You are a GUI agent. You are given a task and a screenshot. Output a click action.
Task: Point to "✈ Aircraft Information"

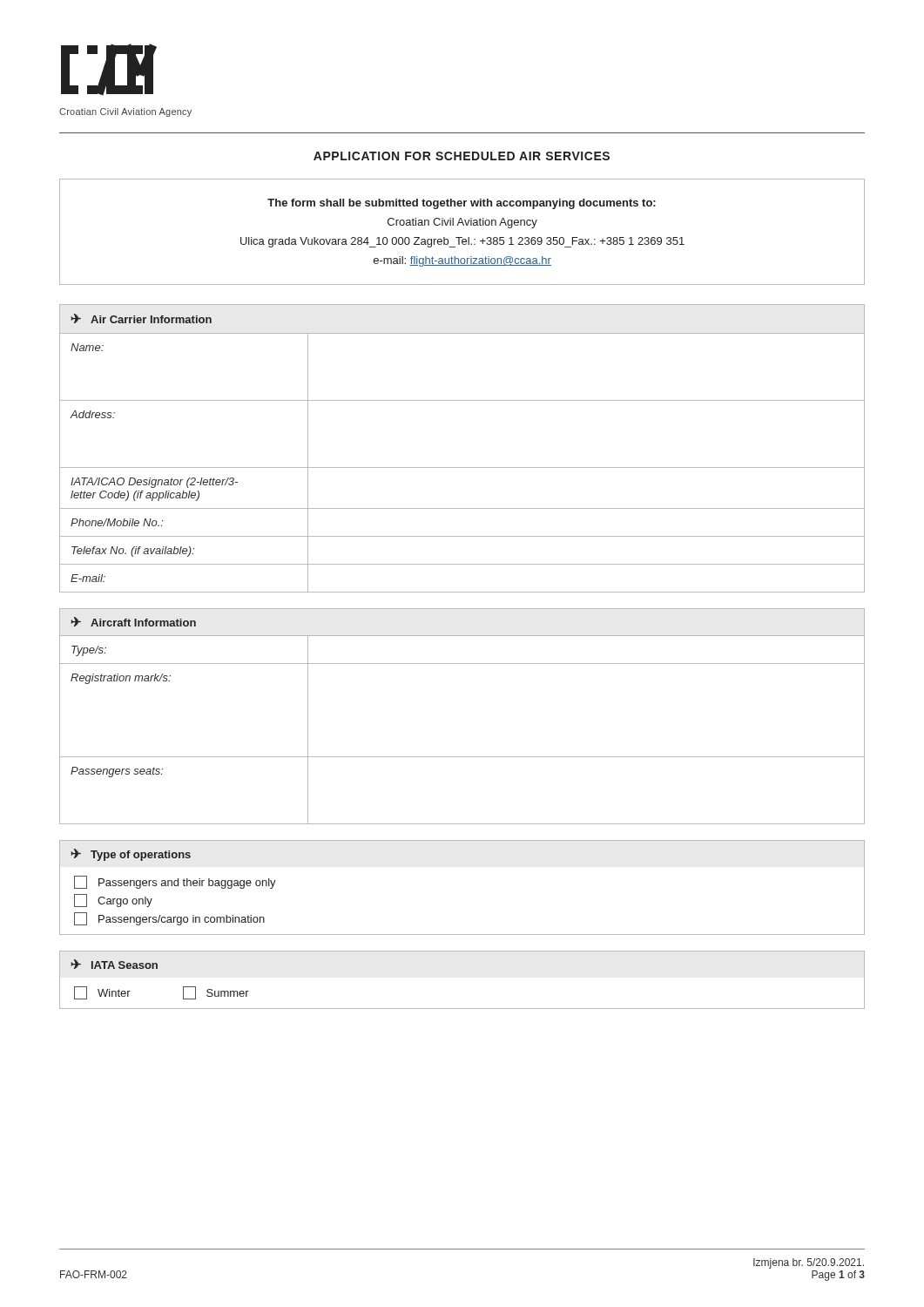click(x=133, y=622)
